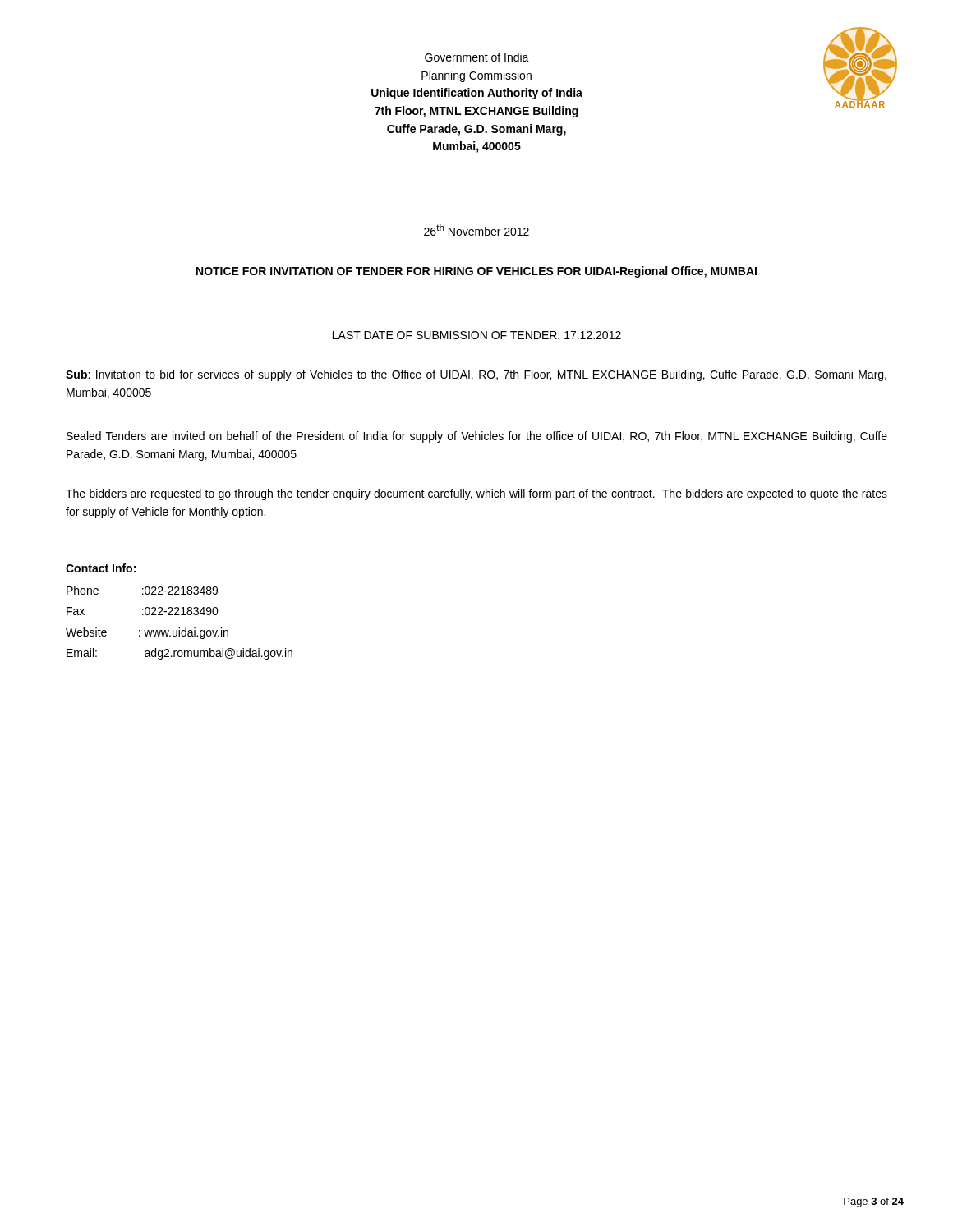Find the block on this page that starts "The bidders are requested to go through the"

click(476, 503)
